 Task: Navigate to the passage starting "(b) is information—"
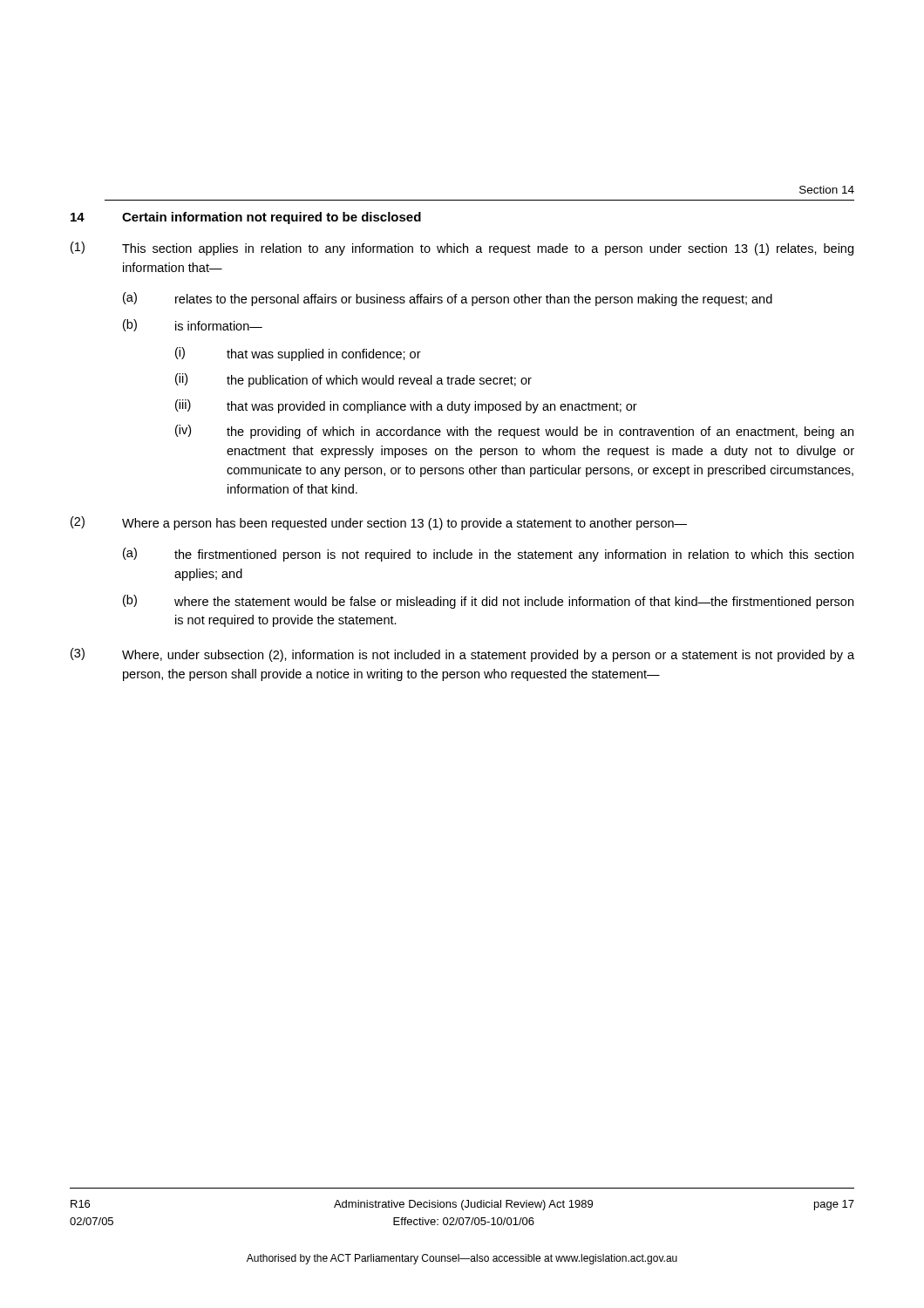click(x=193, y=325)
